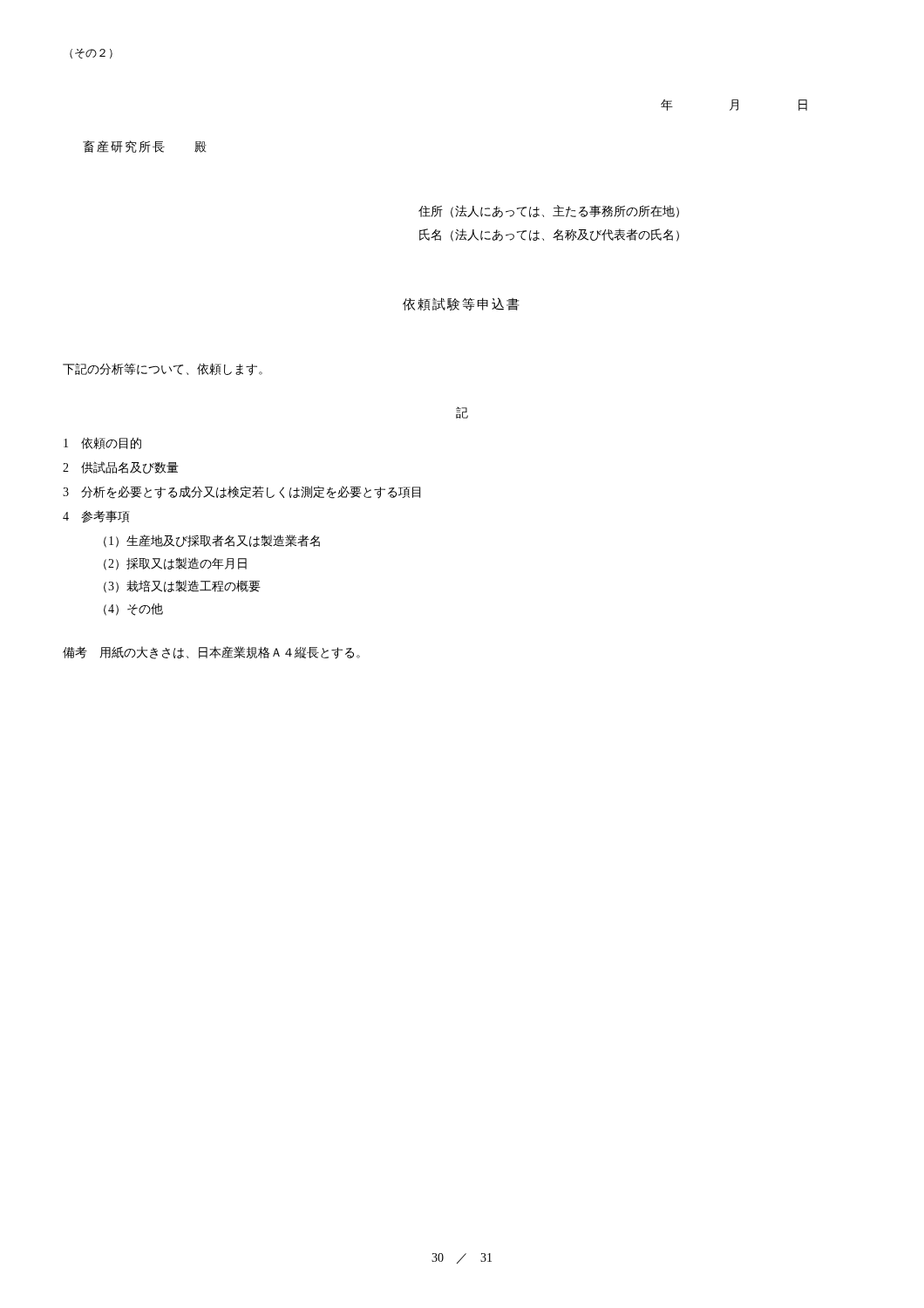Find a section header
The height and width of the screenshot is (1308, 924).
(x=462, y=413)
